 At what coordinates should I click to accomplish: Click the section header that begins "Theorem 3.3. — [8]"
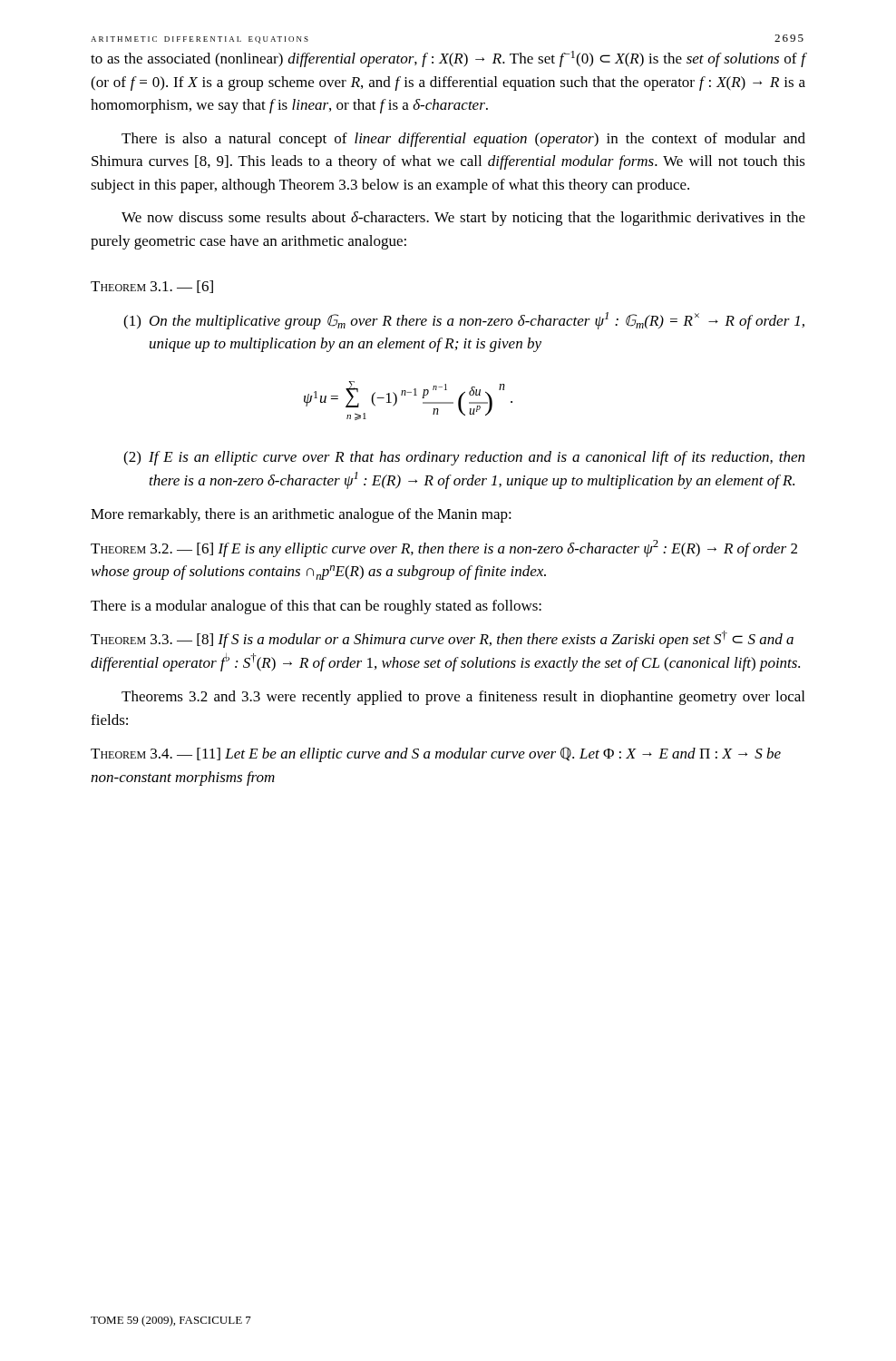point(446,650)
